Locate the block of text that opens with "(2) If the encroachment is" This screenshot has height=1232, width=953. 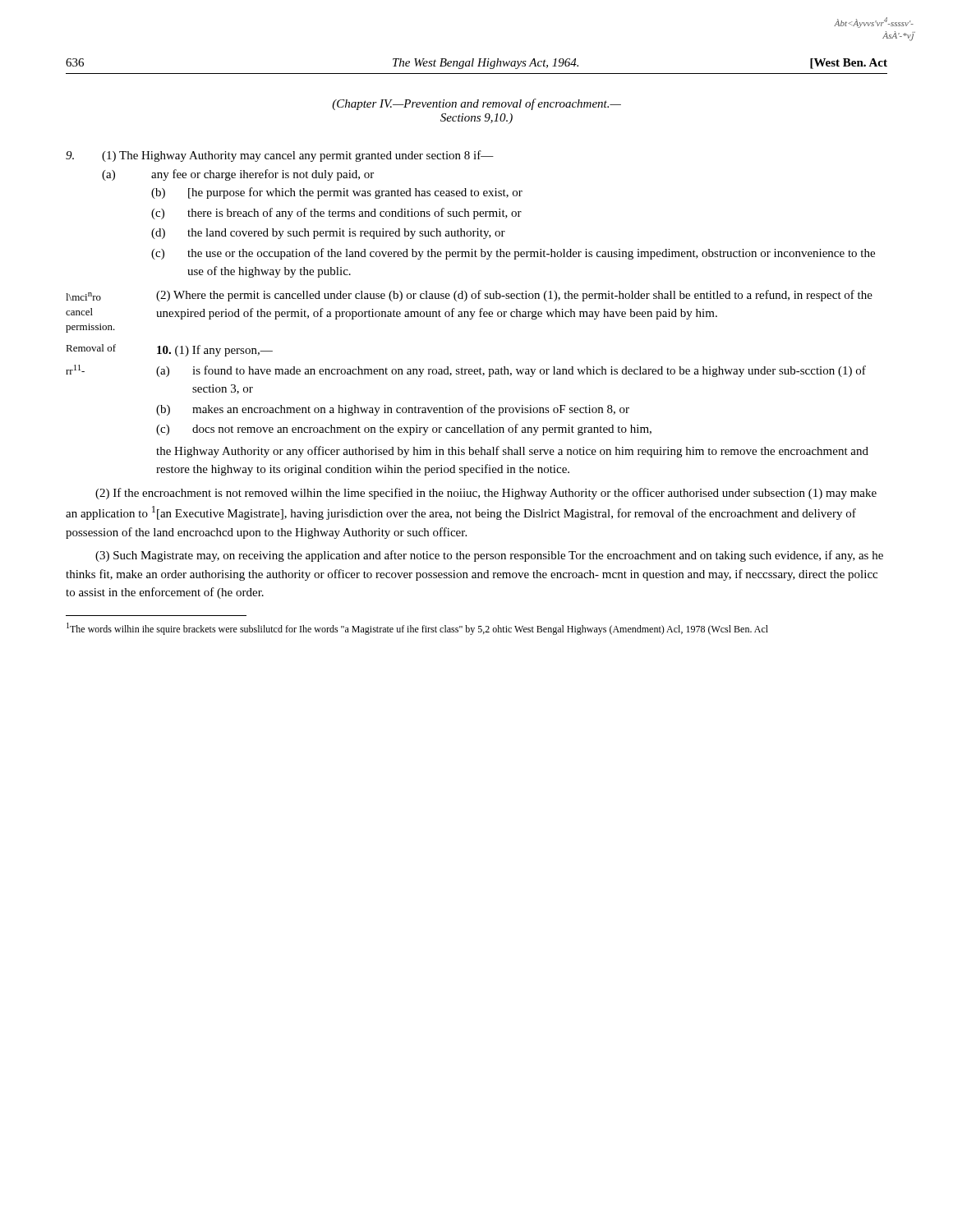point(471,512)
